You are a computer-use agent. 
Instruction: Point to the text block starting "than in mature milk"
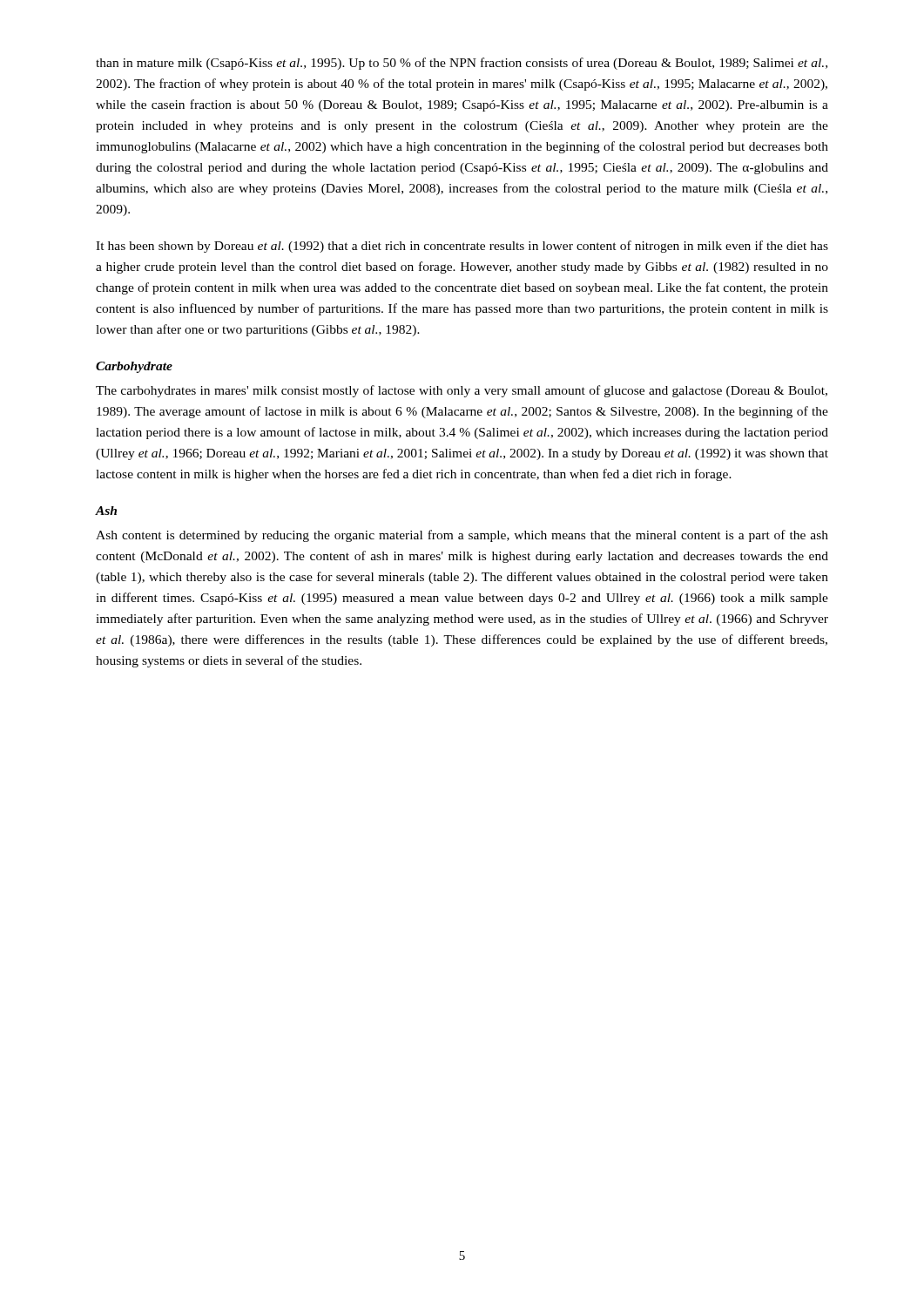coord(462,136)
